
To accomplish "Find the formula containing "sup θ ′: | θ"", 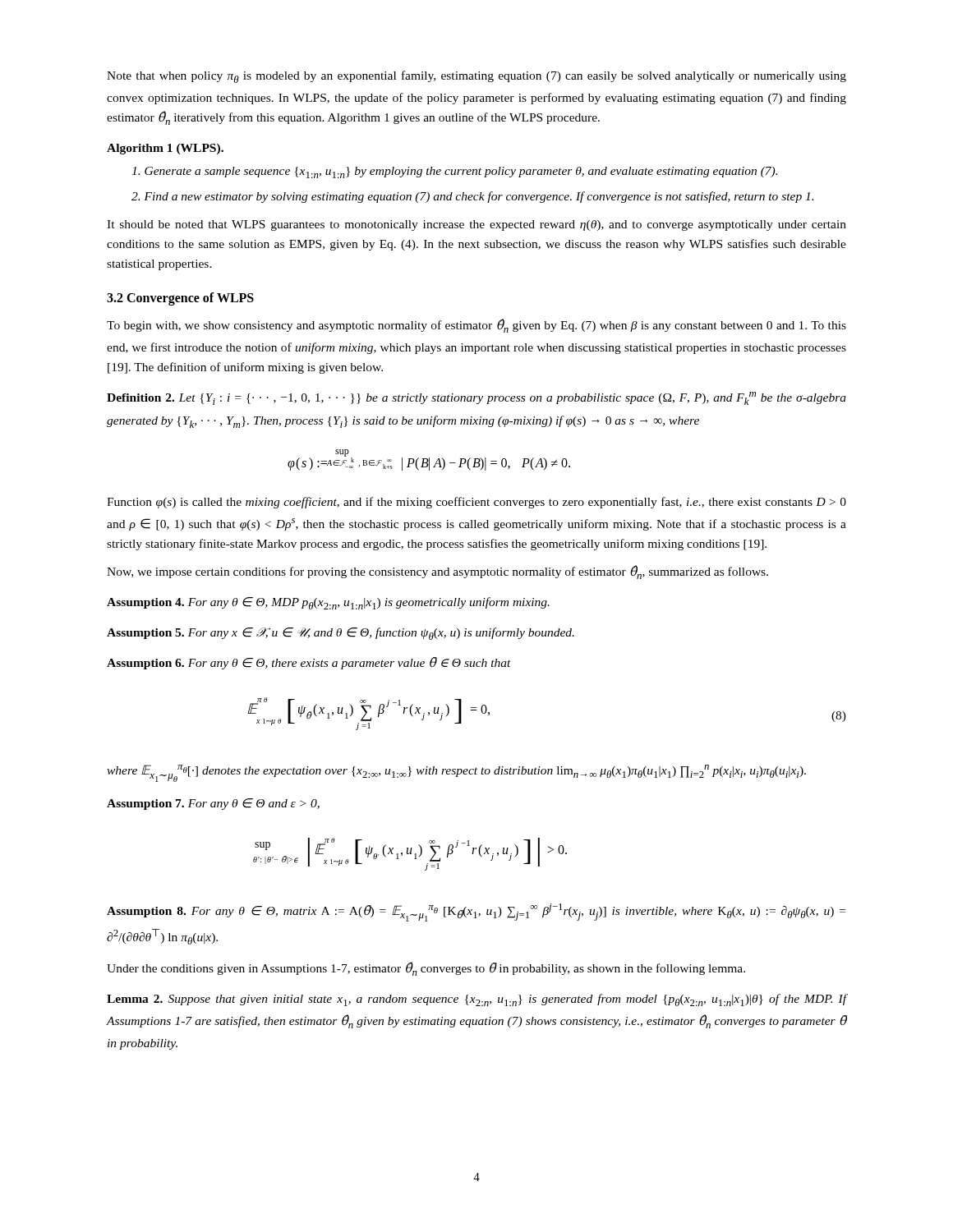I will pyautogui.click(x=476, y=856).
